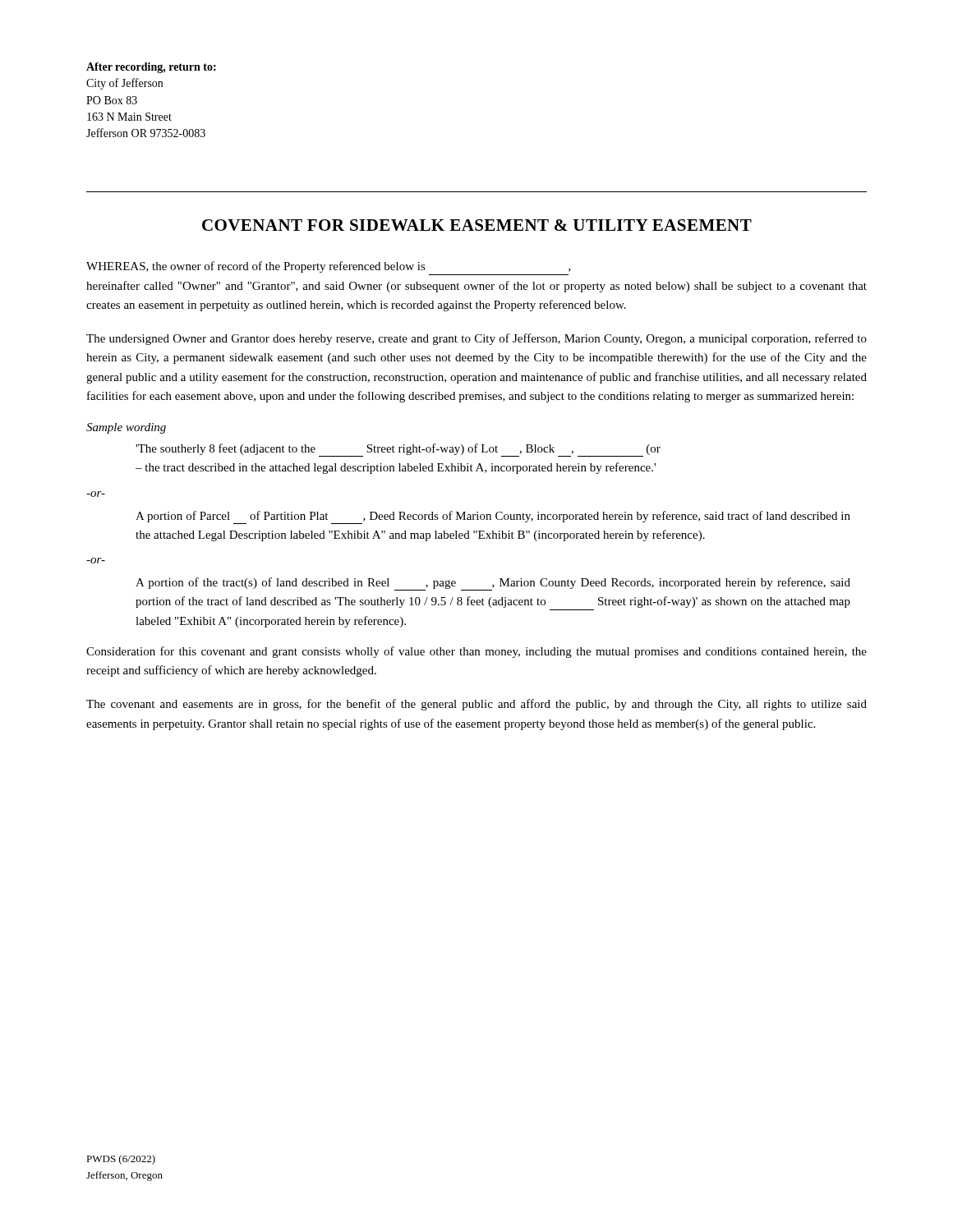Where does it say "Sample wording"?
This screenshot has height=1232, width=953.
point(126,427)
